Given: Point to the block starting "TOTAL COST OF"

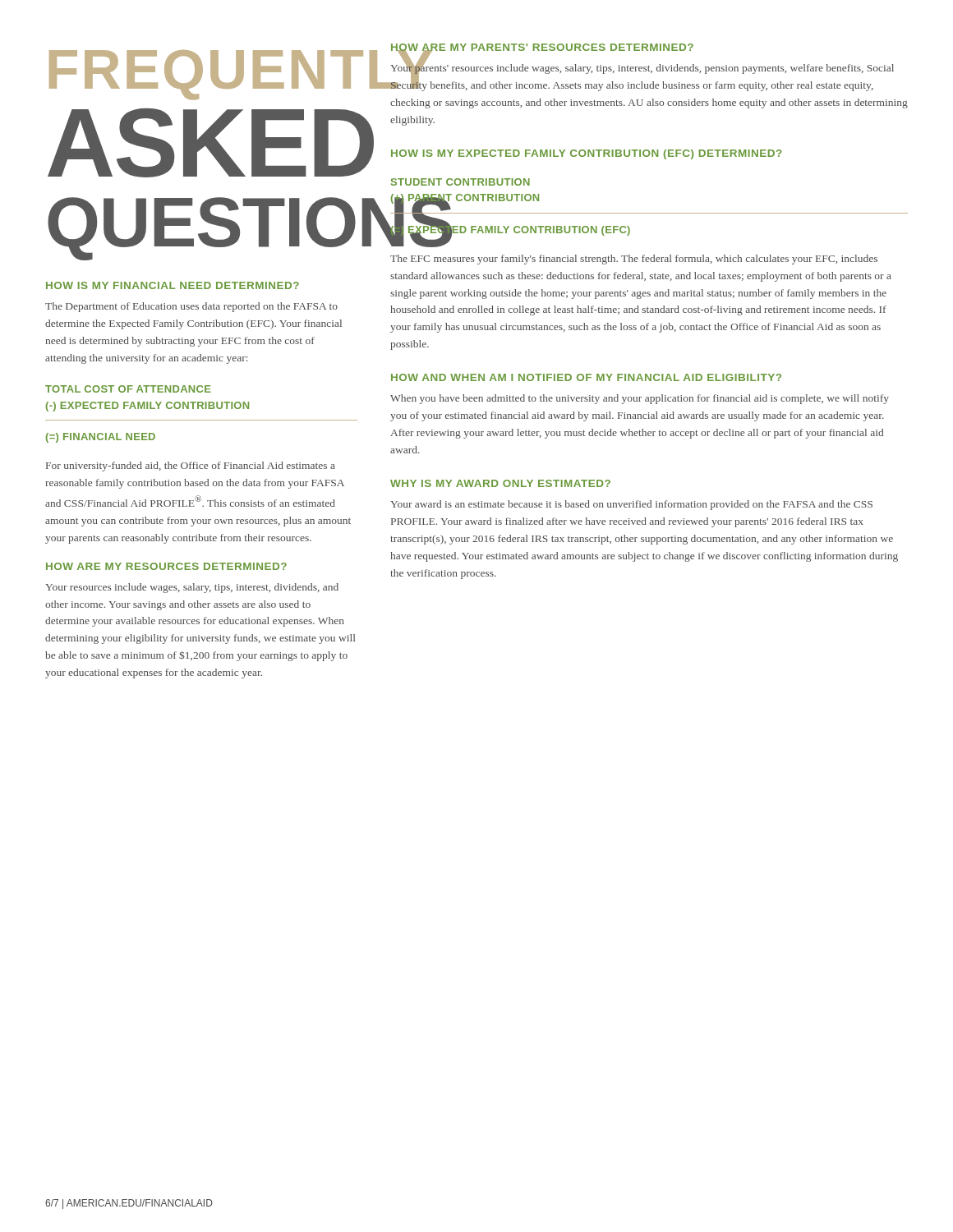Looking at the screenshot, I should pos(201,412).
